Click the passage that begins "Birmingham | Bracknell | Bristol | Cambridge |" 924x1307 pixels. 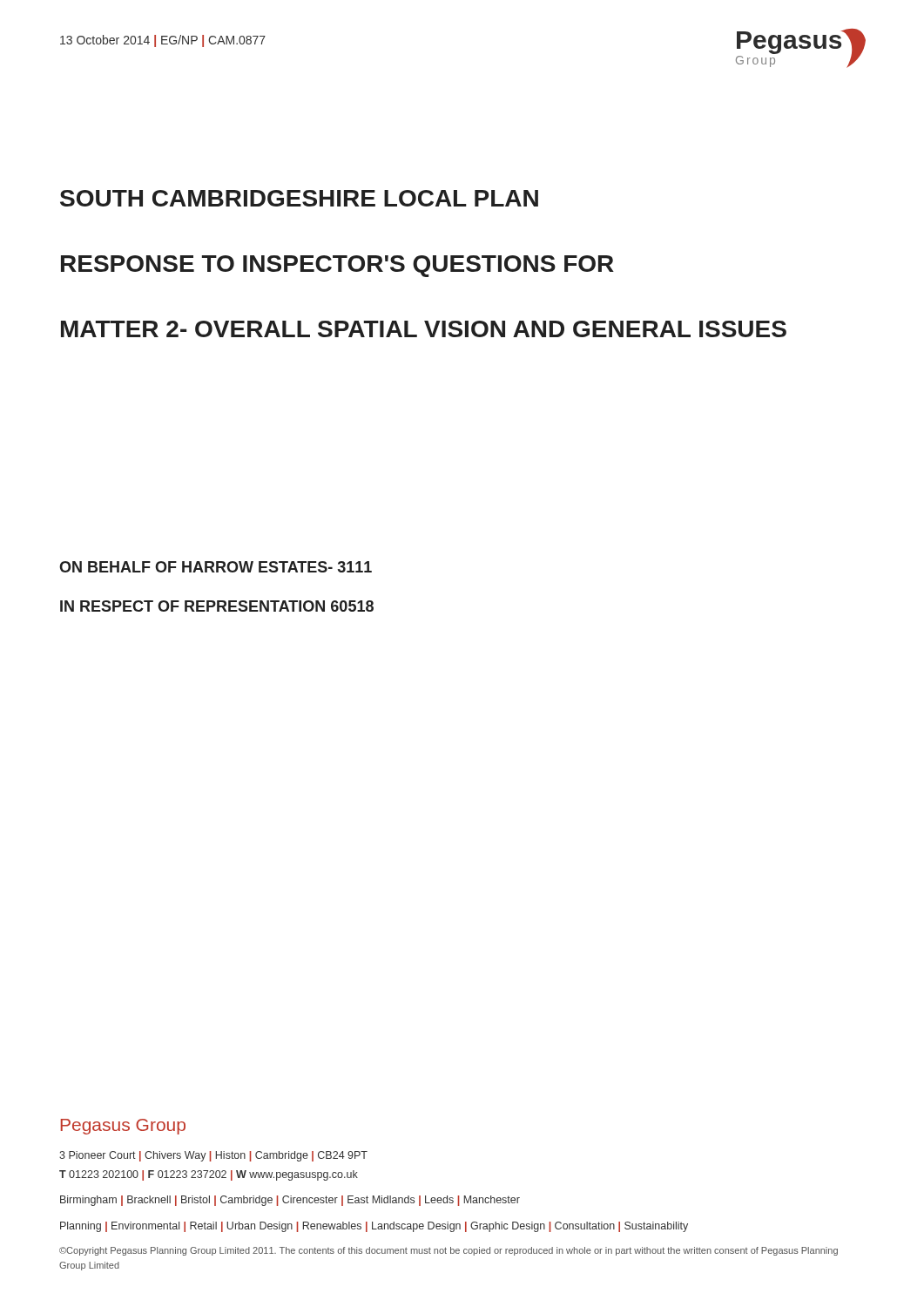coord(290,1200)
